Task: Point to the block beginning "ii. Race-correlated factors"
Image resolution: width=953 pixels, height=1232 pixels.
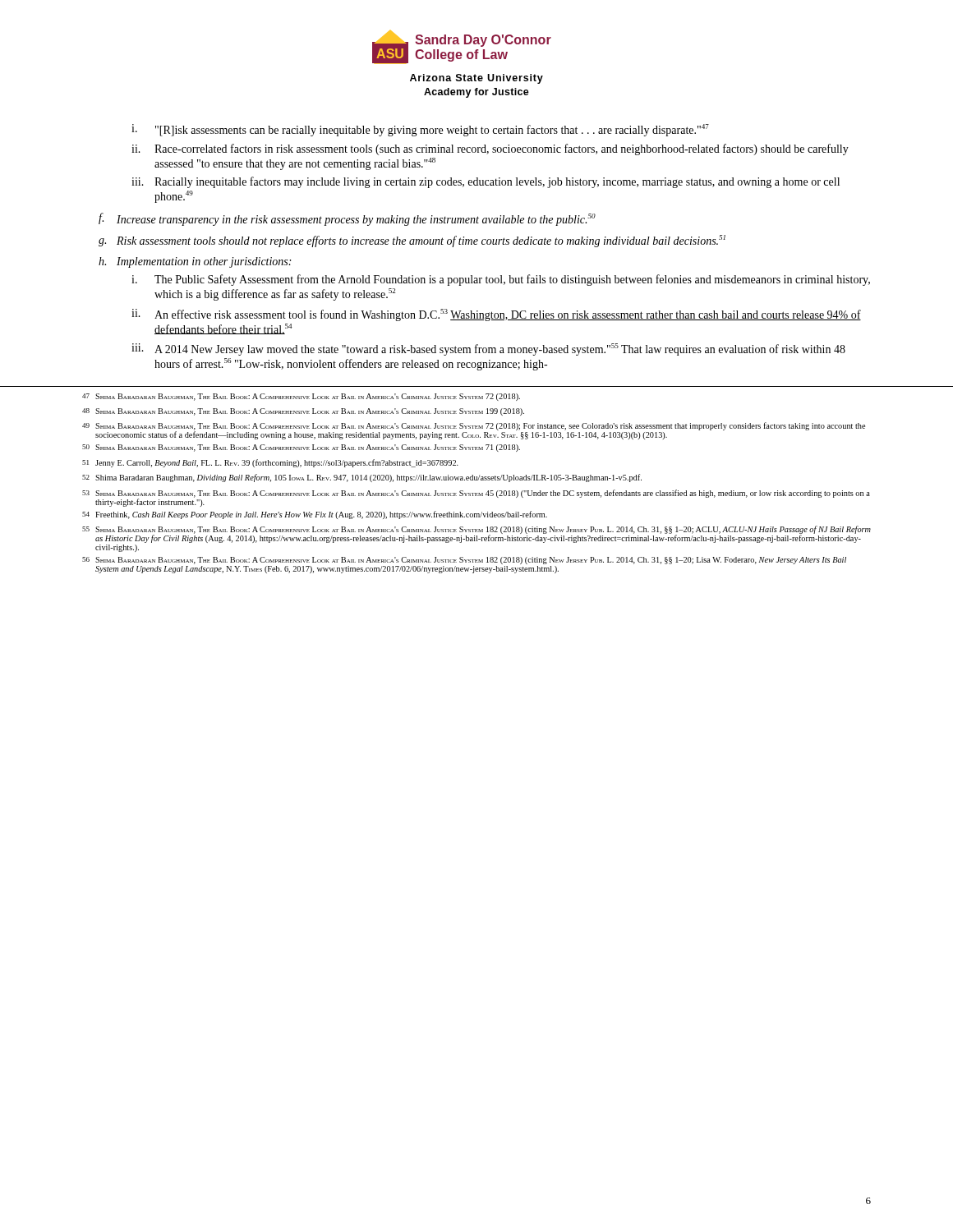Action: [501, 156]
